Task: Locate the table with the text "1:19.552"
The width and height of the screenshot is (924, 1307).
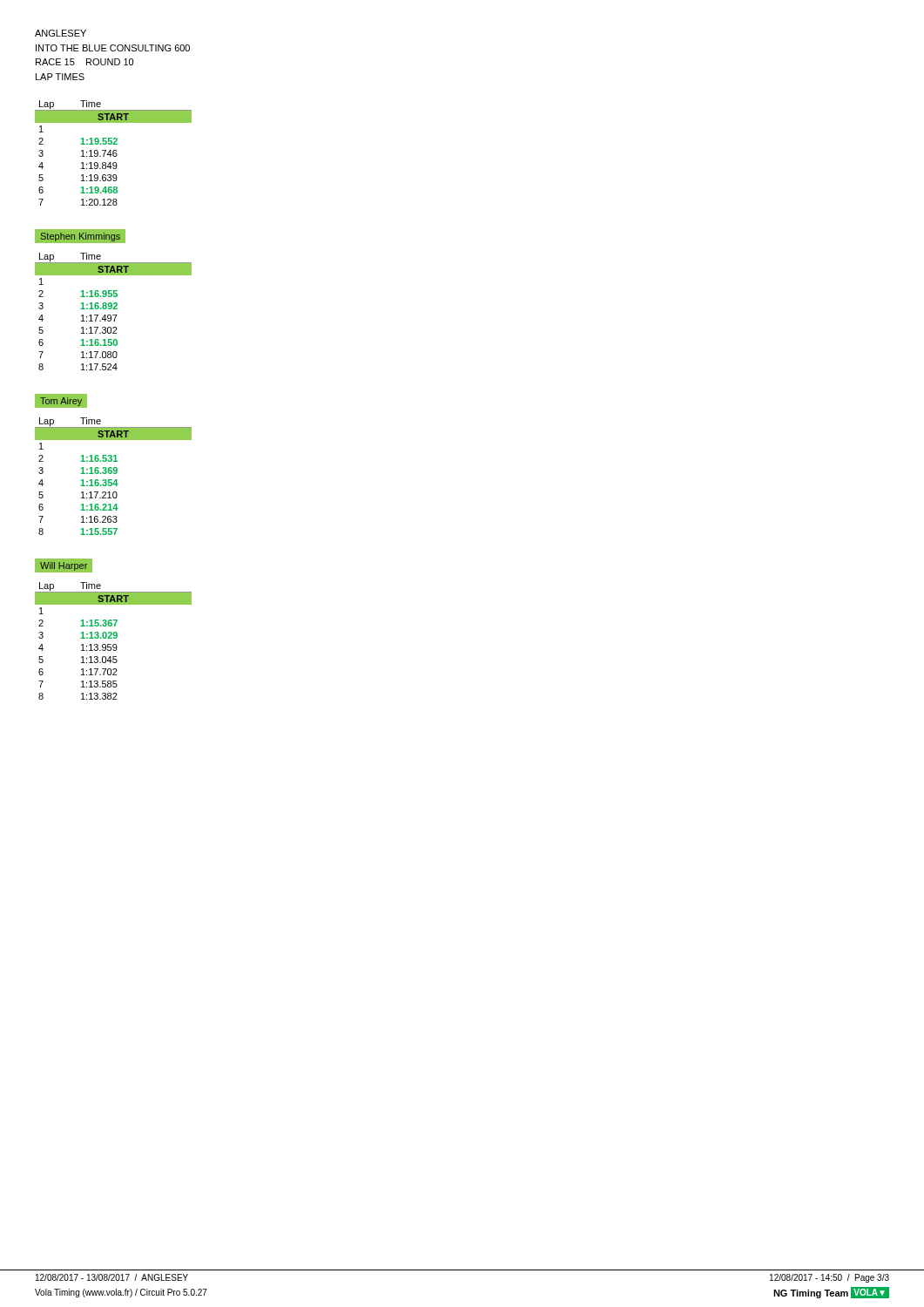Action: 253,153
